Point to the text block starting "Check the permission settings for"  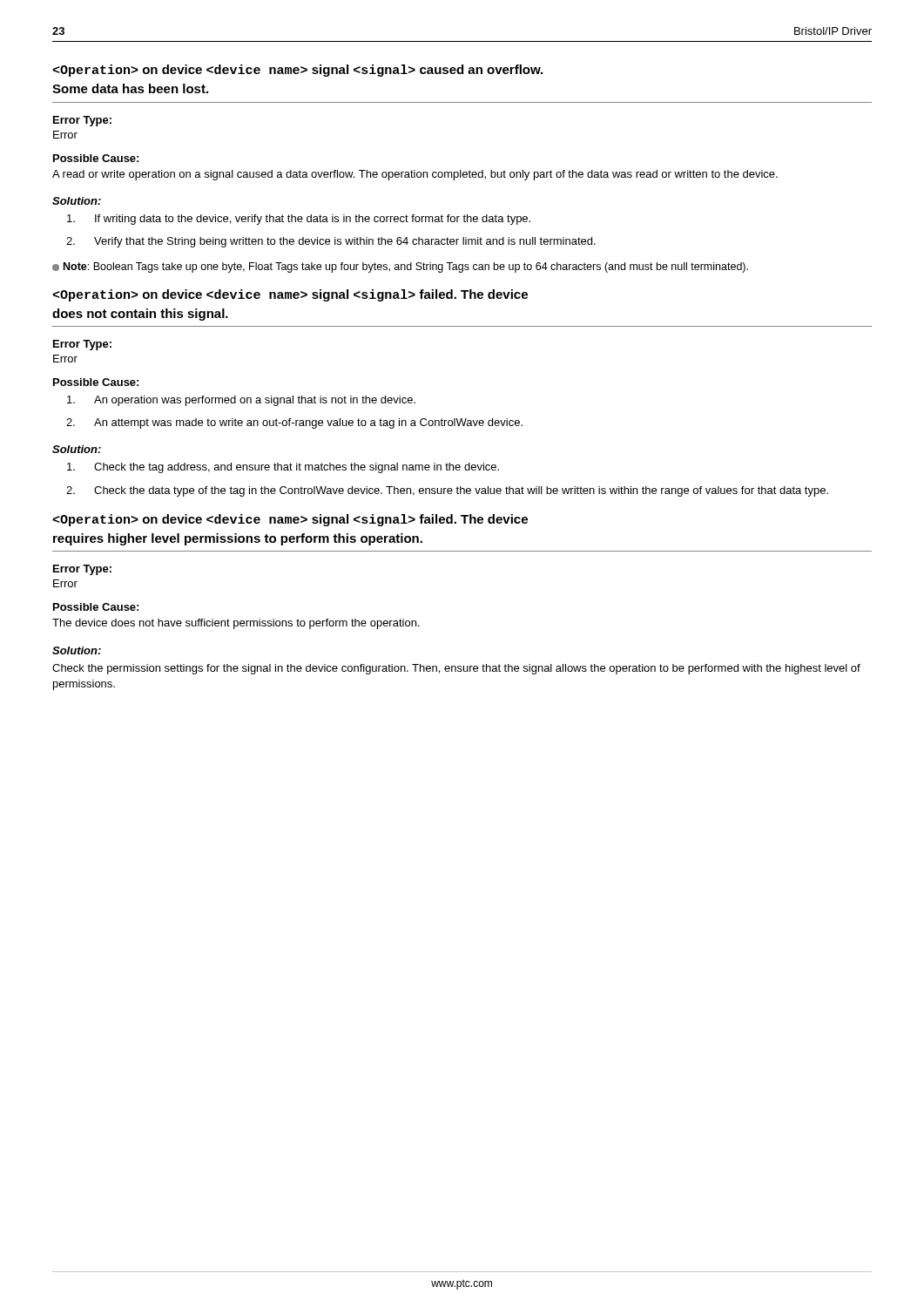pyautogui.click(x=456, y=675)
